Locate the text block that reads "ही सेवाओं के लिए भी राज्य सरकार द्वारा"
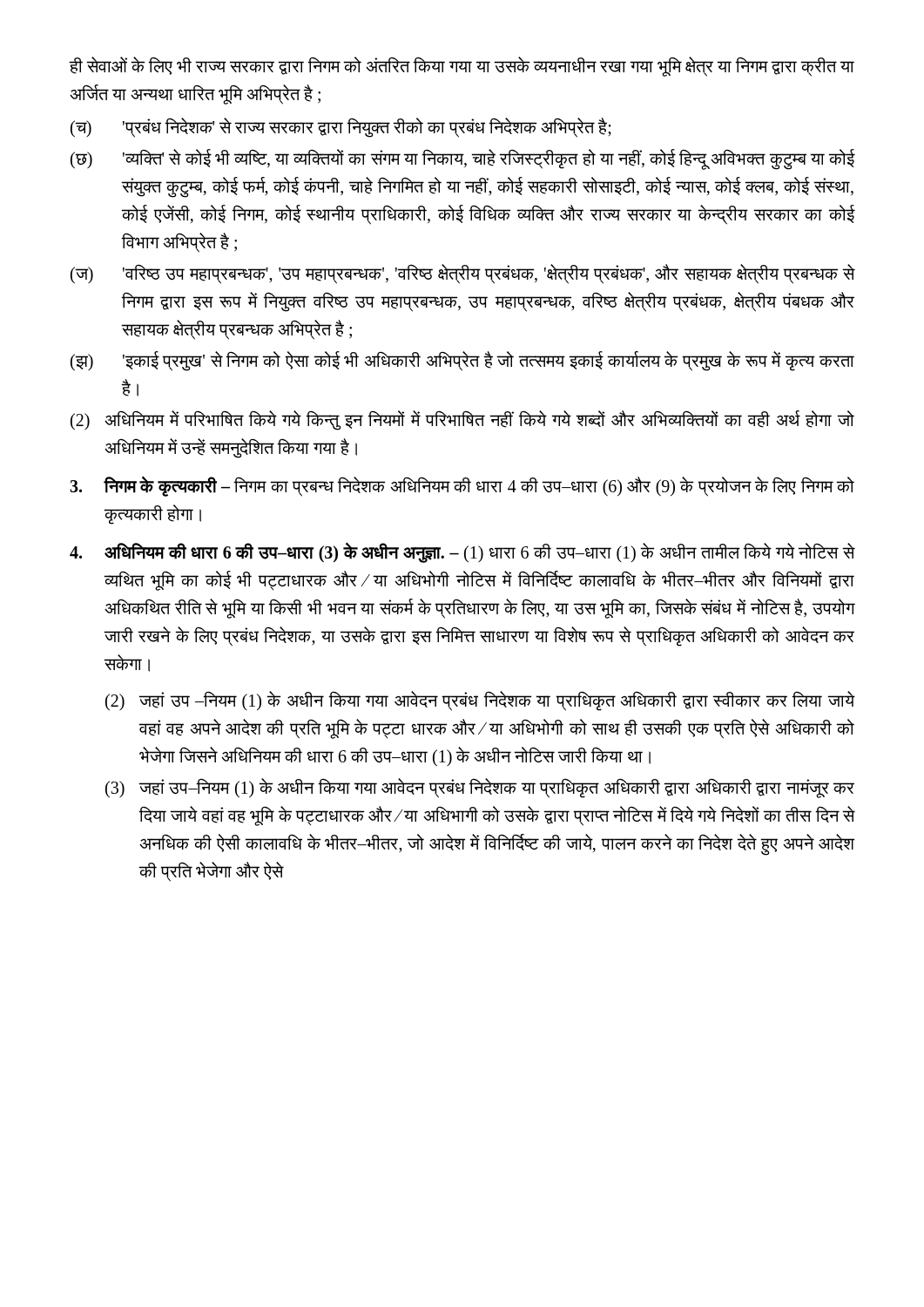924x1307 pixels. pyautogui.click(x=462, y=80)
